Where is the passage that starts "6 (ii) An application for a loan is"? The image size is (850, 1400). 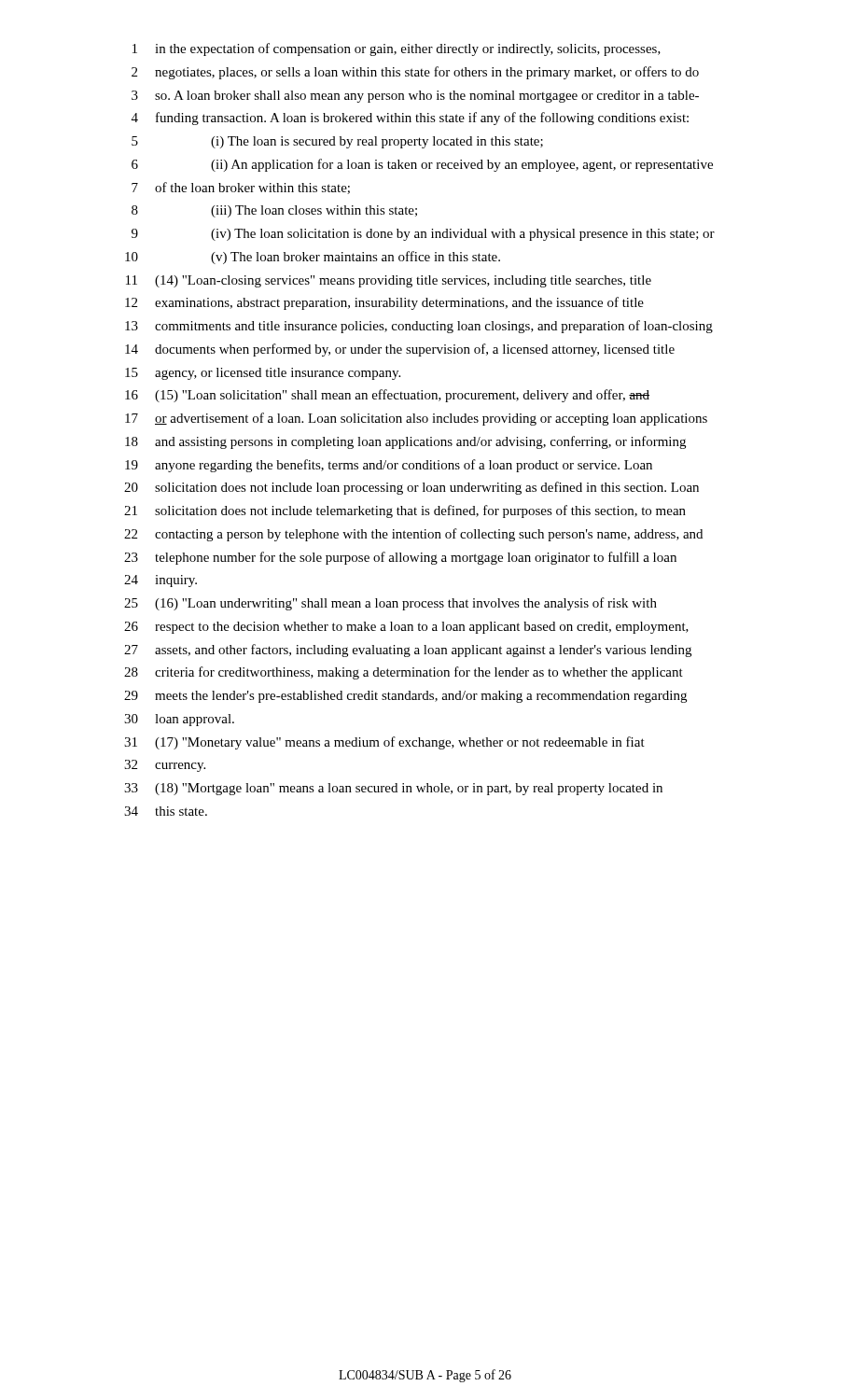coord(441,164)
